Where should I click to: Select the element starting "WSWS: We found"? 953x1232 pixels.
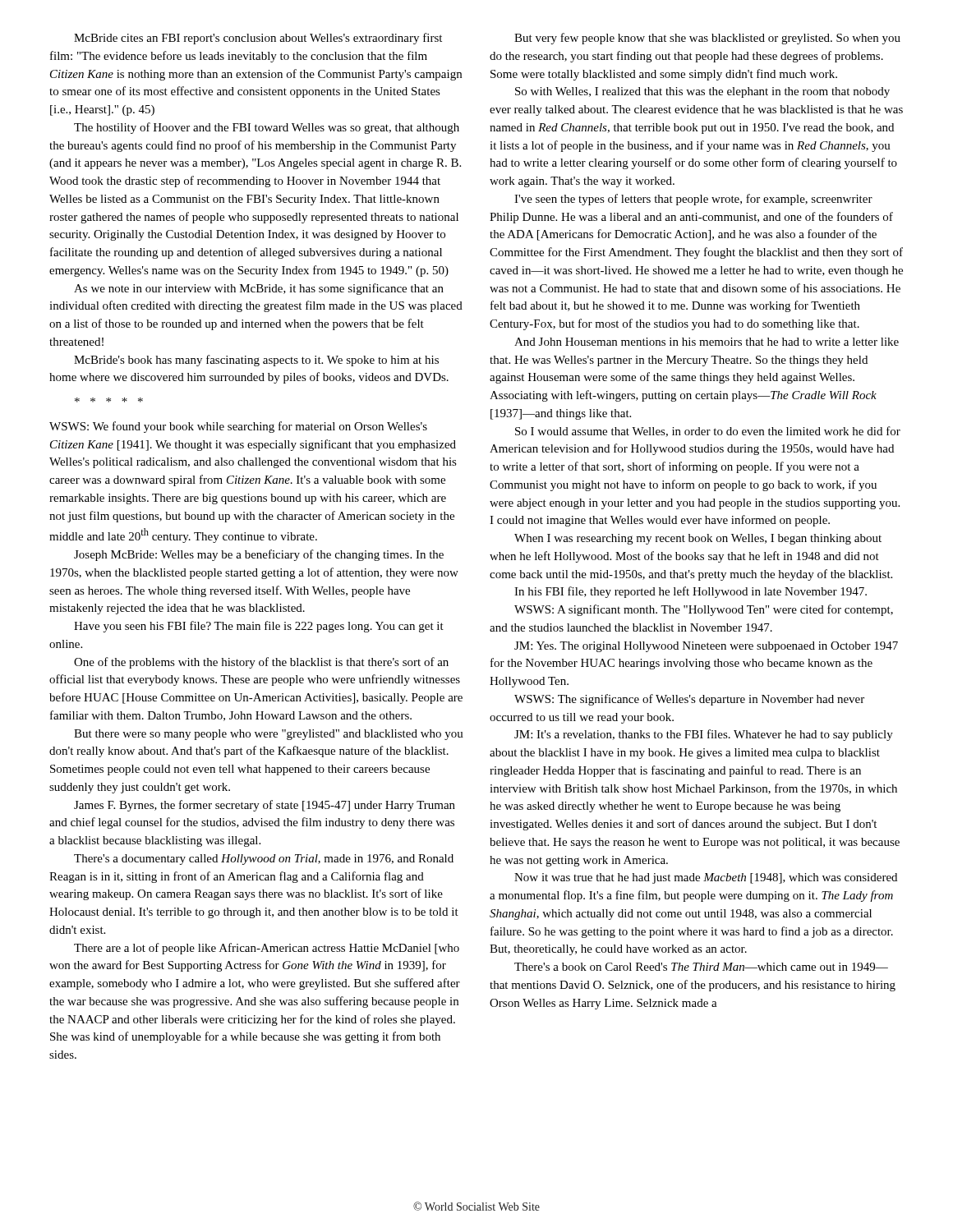pyautogui.click(x=256, y=482)
